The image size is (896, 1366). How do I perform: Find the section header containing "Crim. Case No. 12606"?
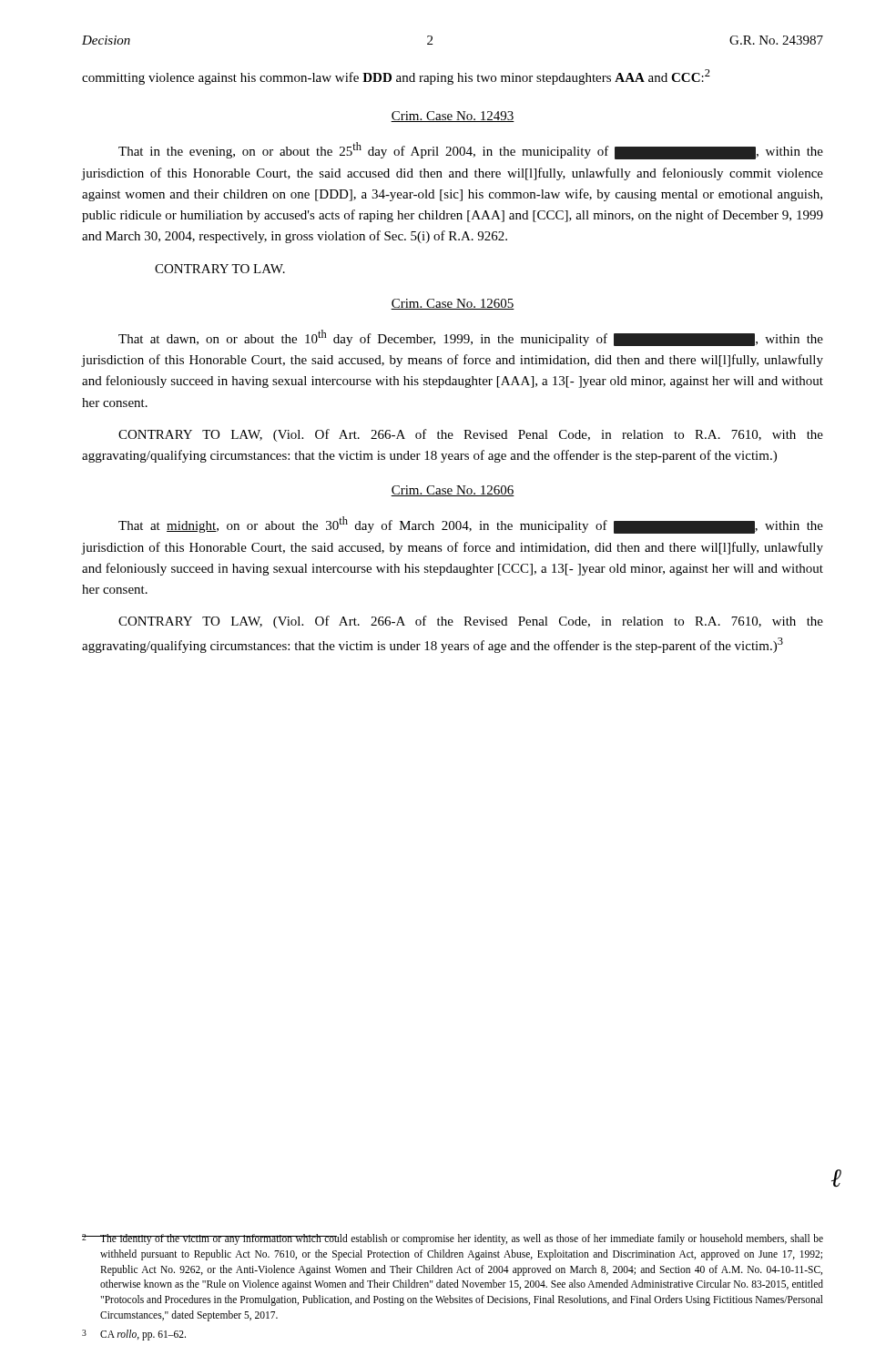tap(453, 490)
